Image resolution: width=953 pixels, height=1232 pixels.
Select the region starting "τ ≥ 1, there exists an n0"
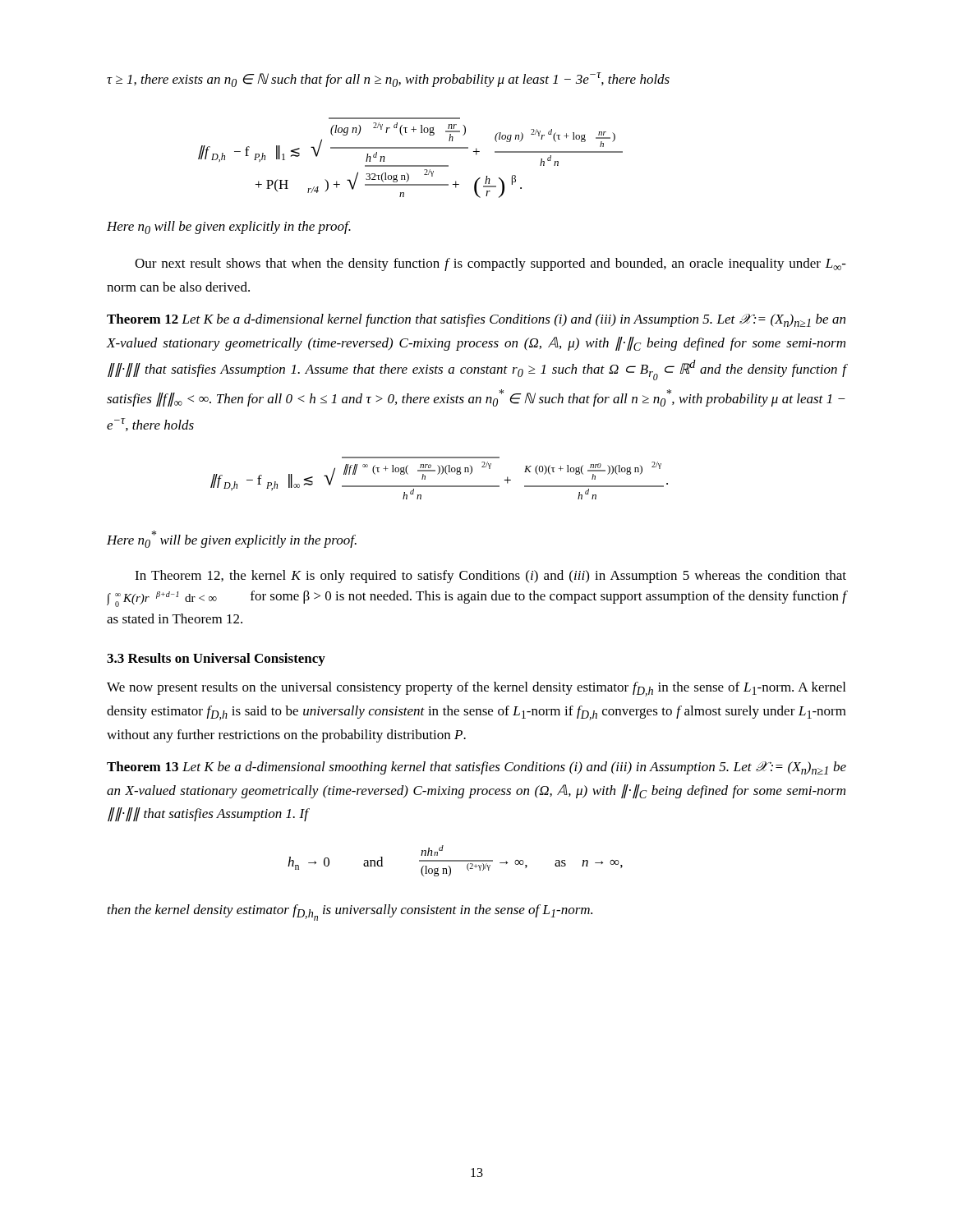pyautogui.click(x=388, y=78)
